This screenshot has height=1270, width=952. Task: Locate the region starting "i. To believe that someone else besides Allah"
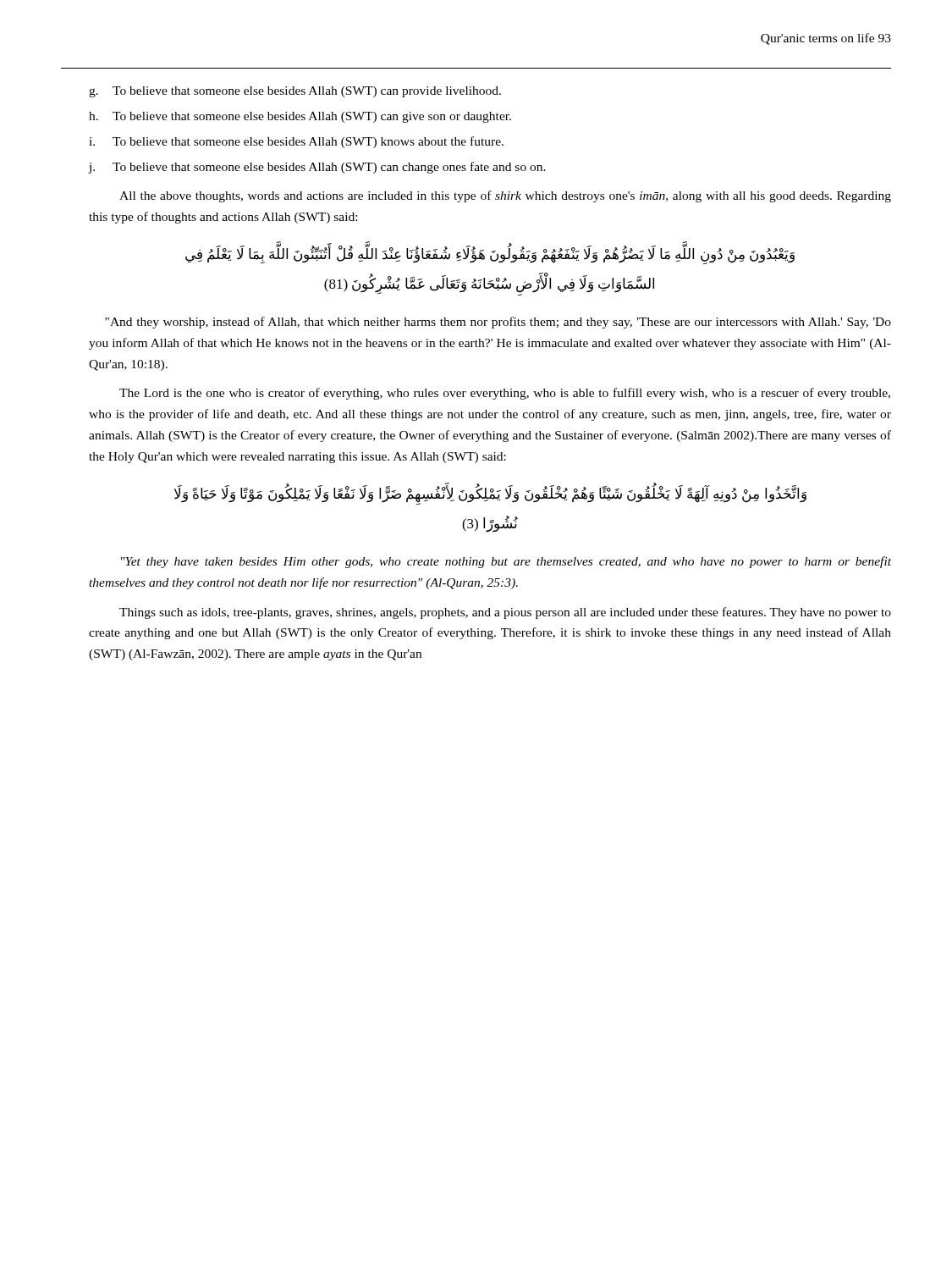pos(490,141)
